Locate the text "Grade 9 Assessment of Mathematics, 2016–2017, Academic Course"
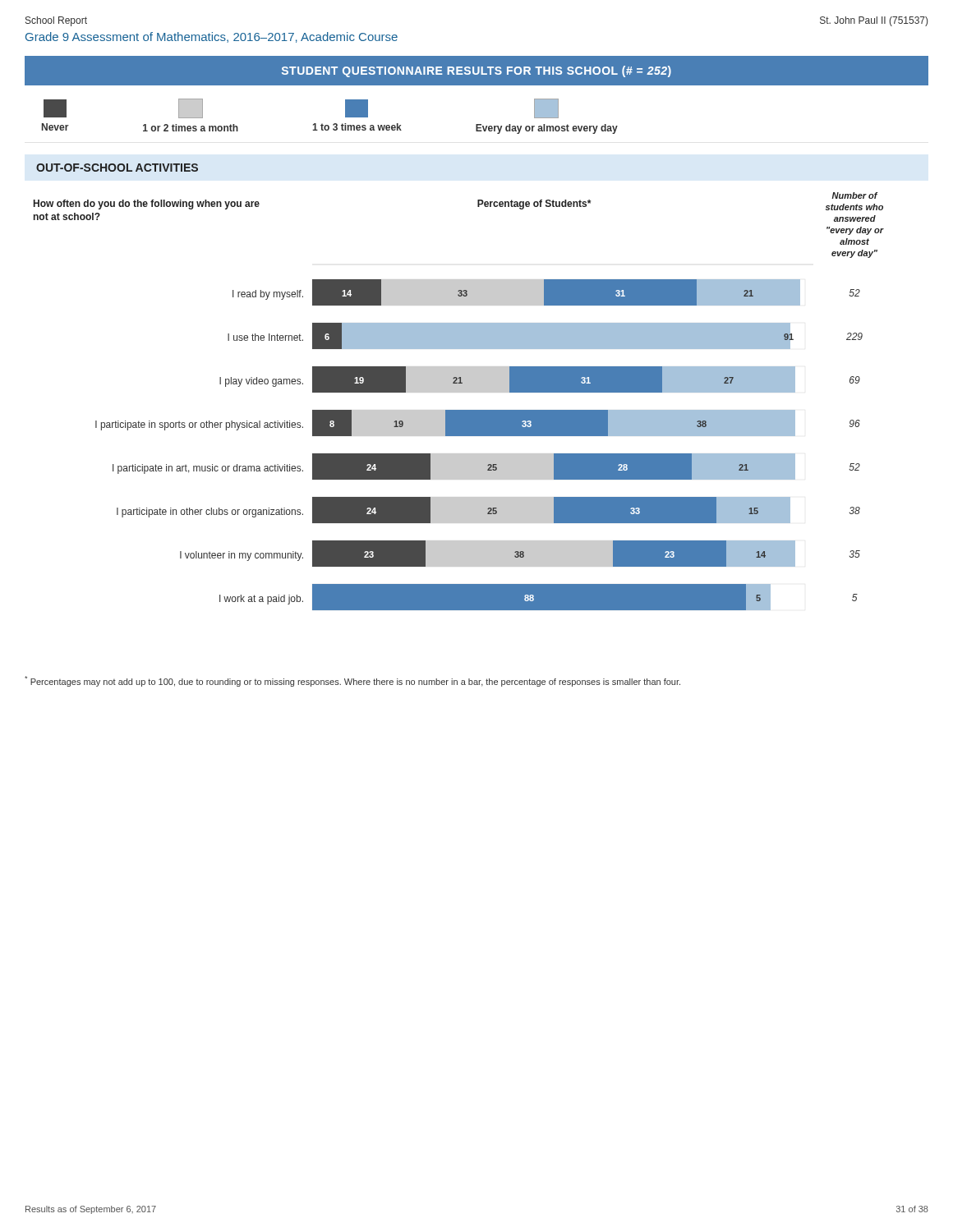 [211, 37]
